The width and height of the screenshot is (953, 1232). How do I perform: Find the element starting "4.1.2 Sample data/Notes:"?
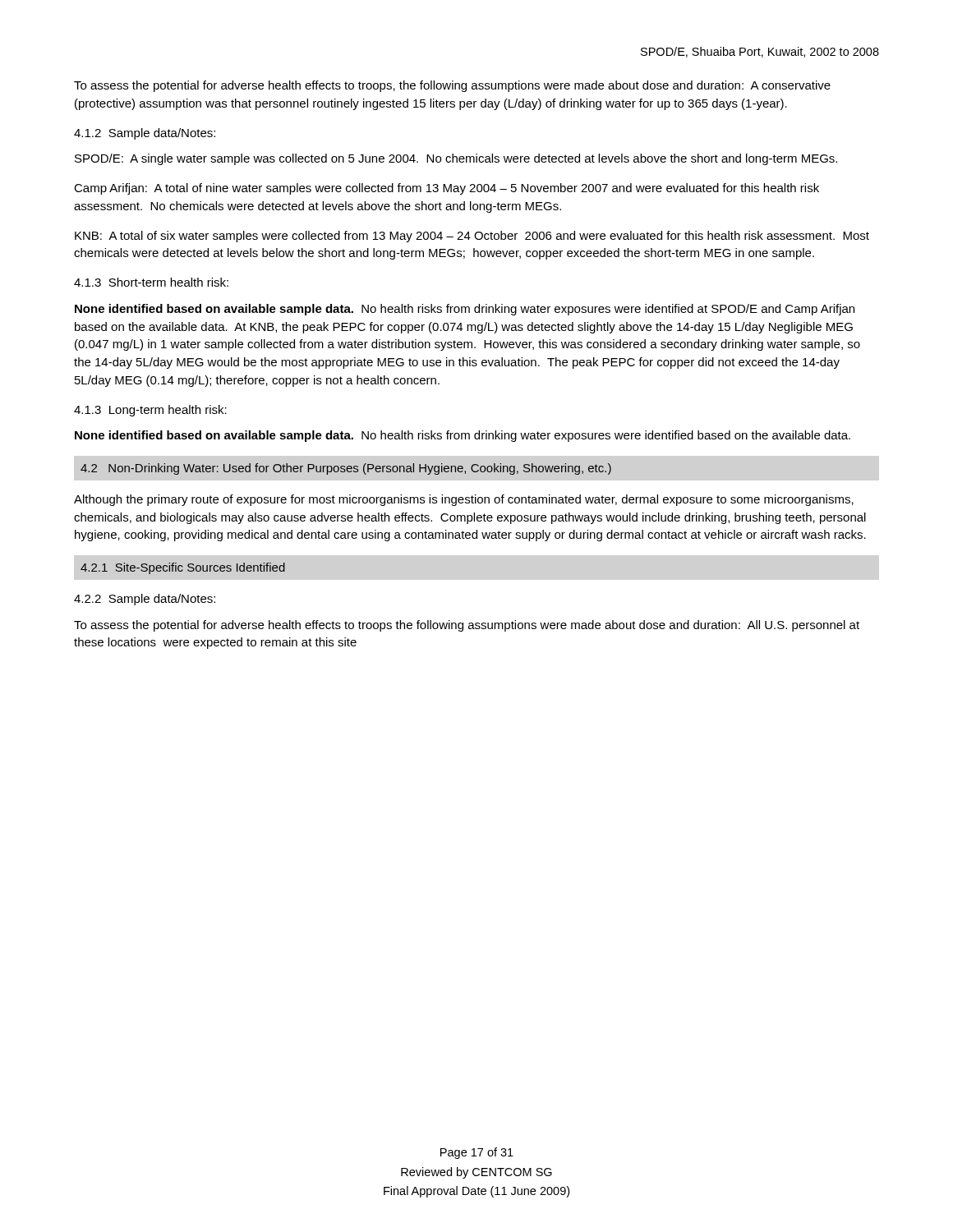pyautogui.click(x=145, y=132)
